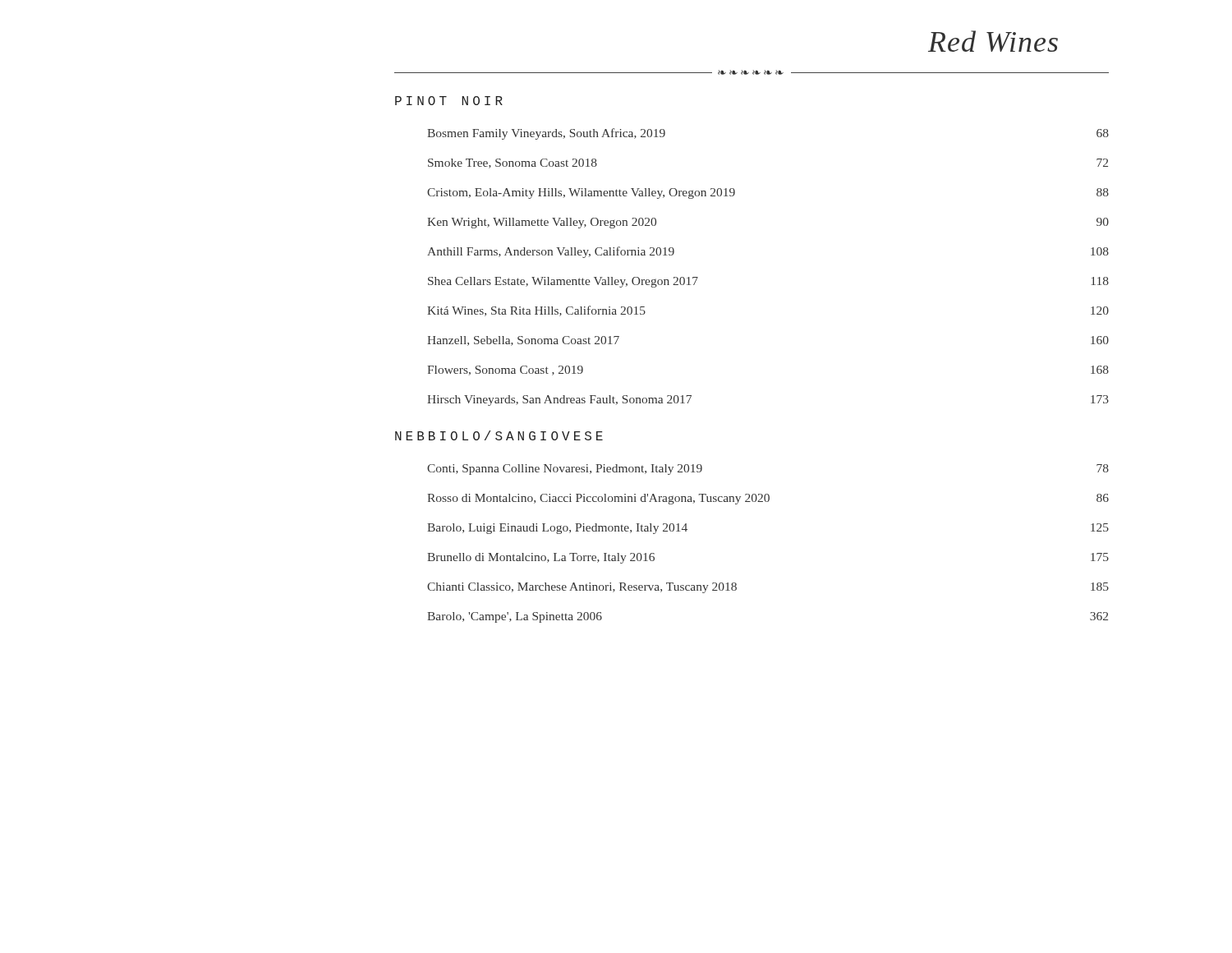Select the list item that reads "Brunello di Montalcino, La Torre, Italy 2016 175"

pos(542,558)
